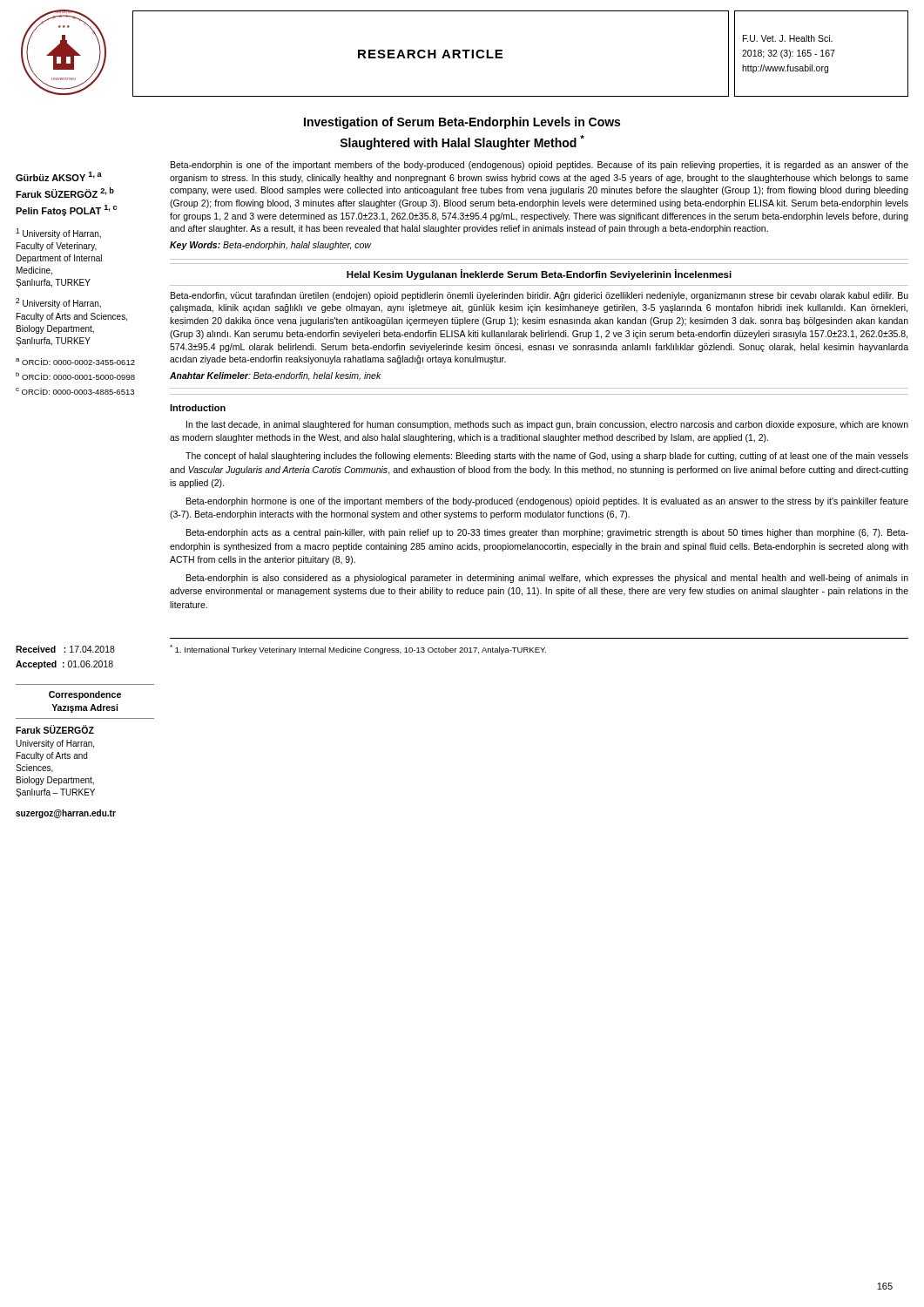924x1307 pixels.
Task: Click on the region starting "a ORCİD: 0000-0002-3455-0612 b ORCİD: 0000-0001-5000-0998"
Action: [x=85, y=377]
